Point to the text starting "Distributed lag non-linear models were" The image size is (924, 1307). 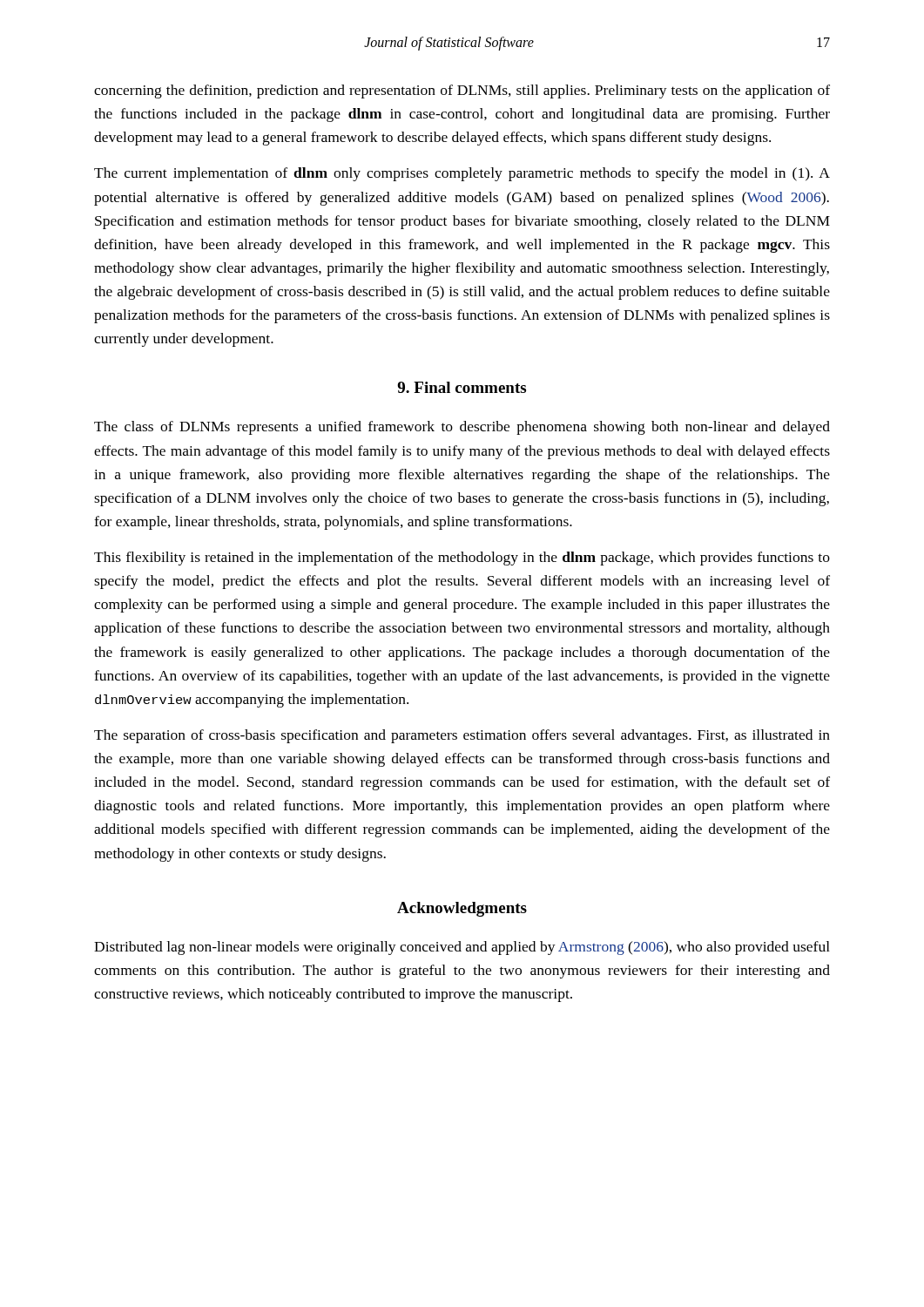click(x=462, y=970)
